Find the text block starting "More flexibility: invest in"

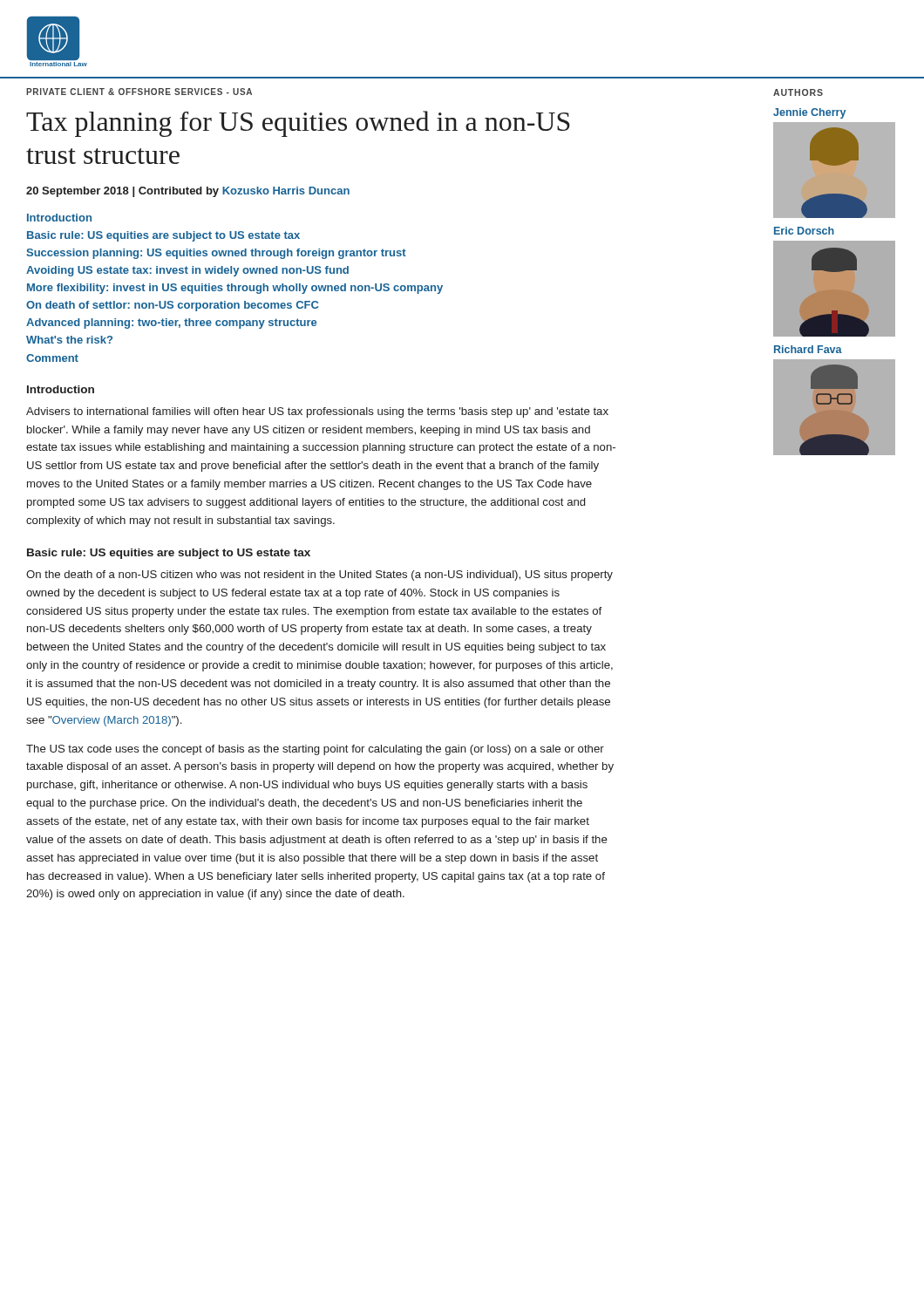pyautogui.click(x=323, y=288)
